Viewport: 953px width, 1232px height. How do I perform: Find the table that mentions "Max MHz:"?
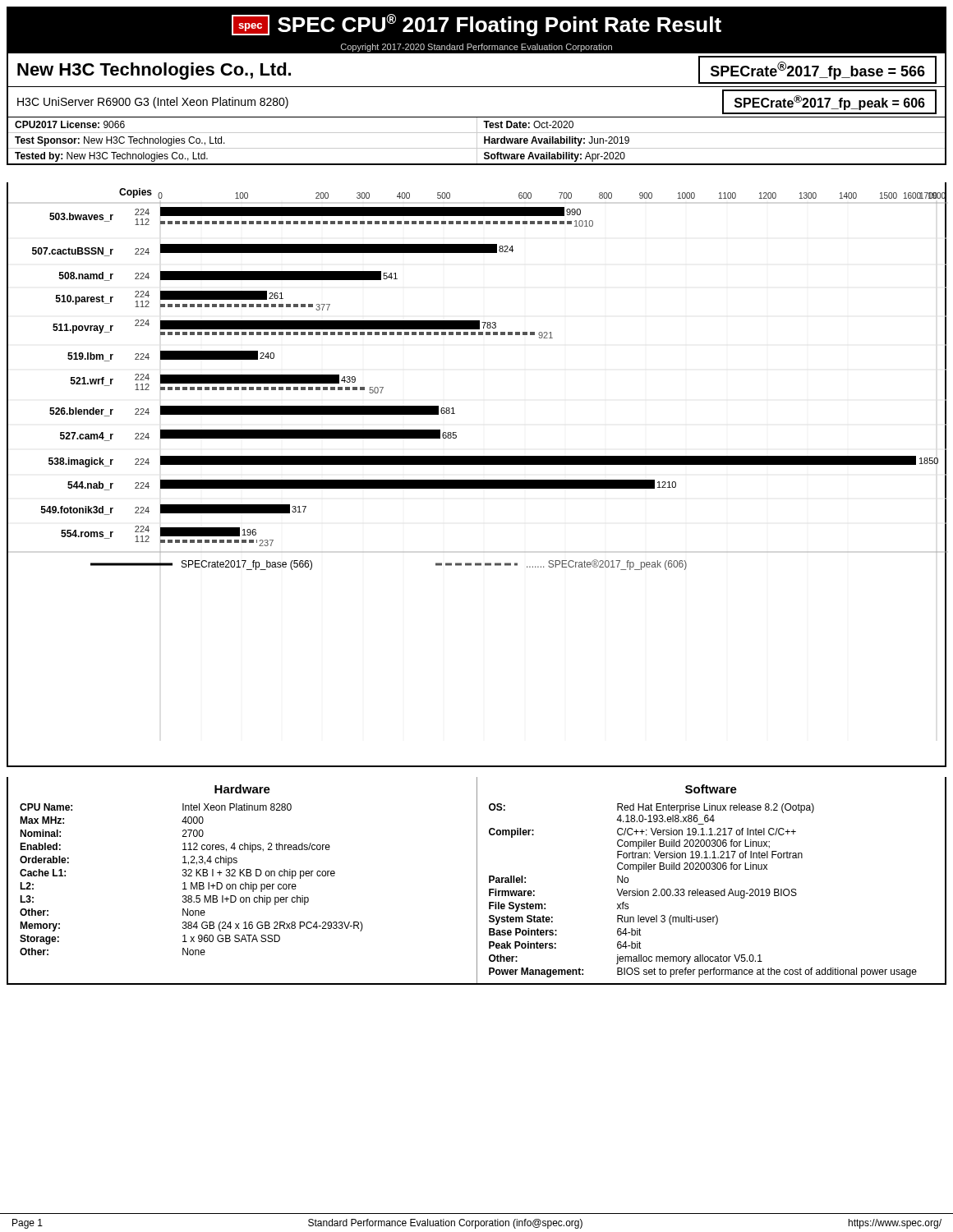coord(243,880)
